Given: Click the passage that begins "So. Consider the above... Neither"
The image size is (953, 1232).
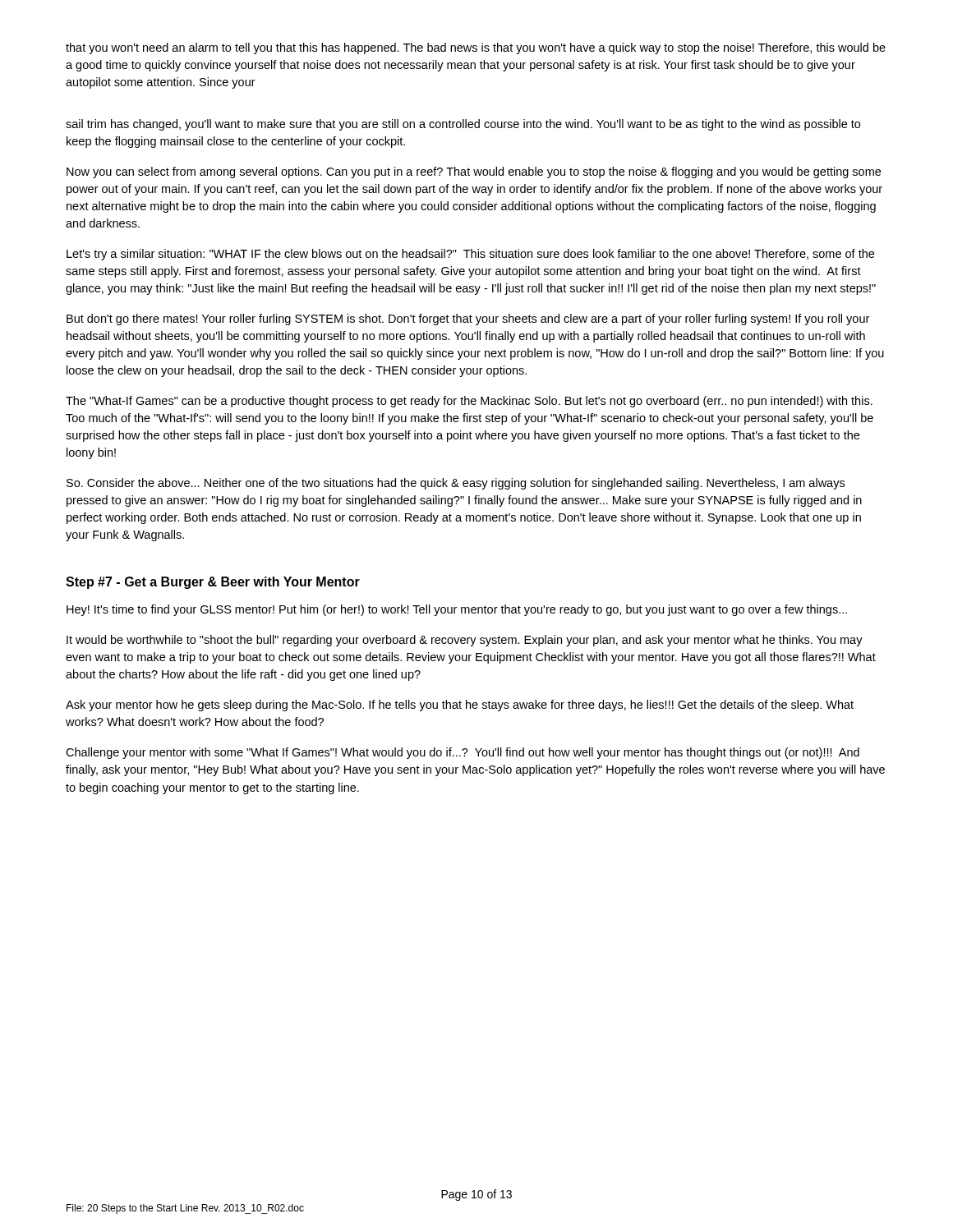Looking at the screenshot, I should [464, 509].
